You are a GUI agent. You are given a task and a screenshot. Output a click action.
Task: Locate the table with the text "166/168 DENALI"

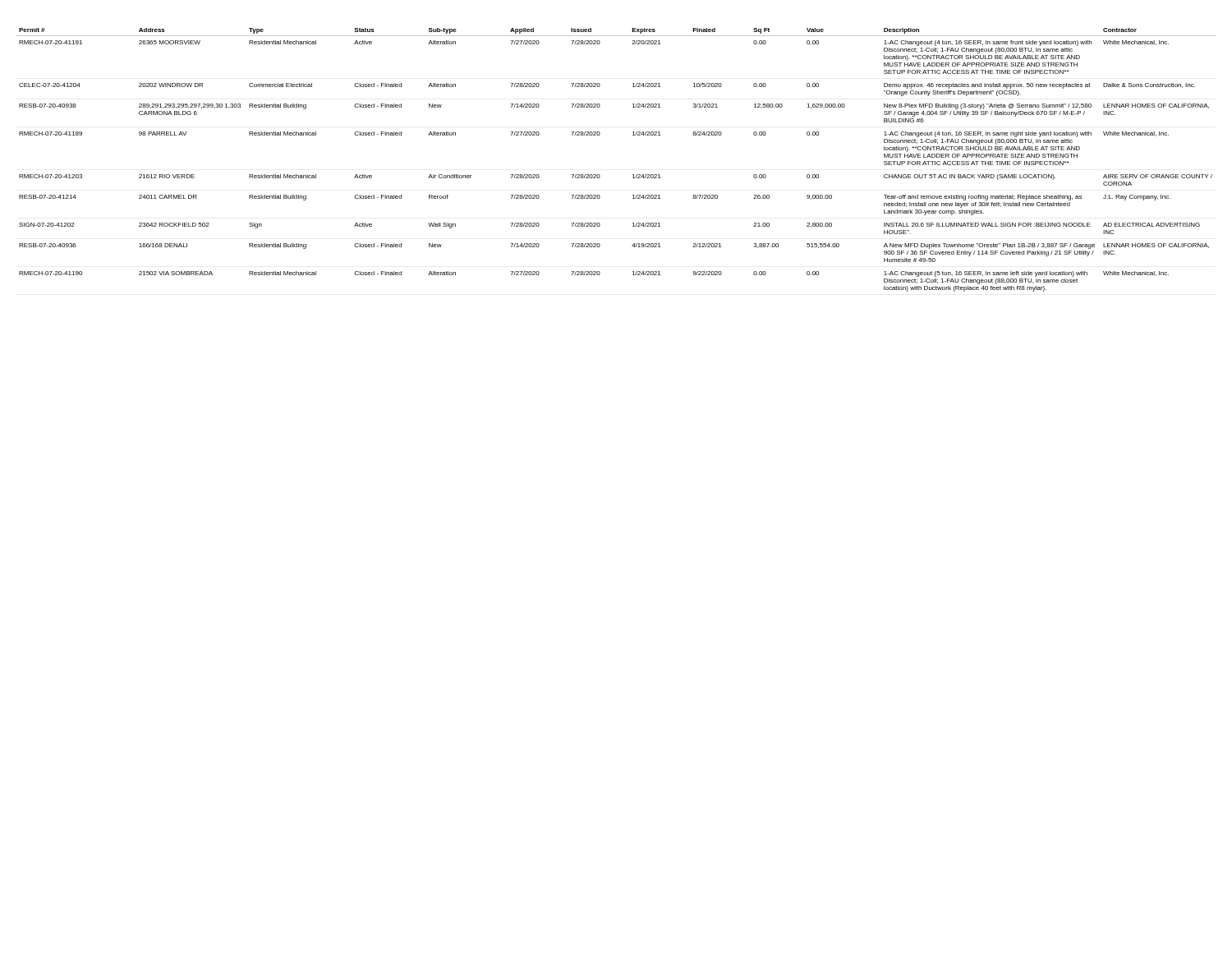[x=616, y=160]
